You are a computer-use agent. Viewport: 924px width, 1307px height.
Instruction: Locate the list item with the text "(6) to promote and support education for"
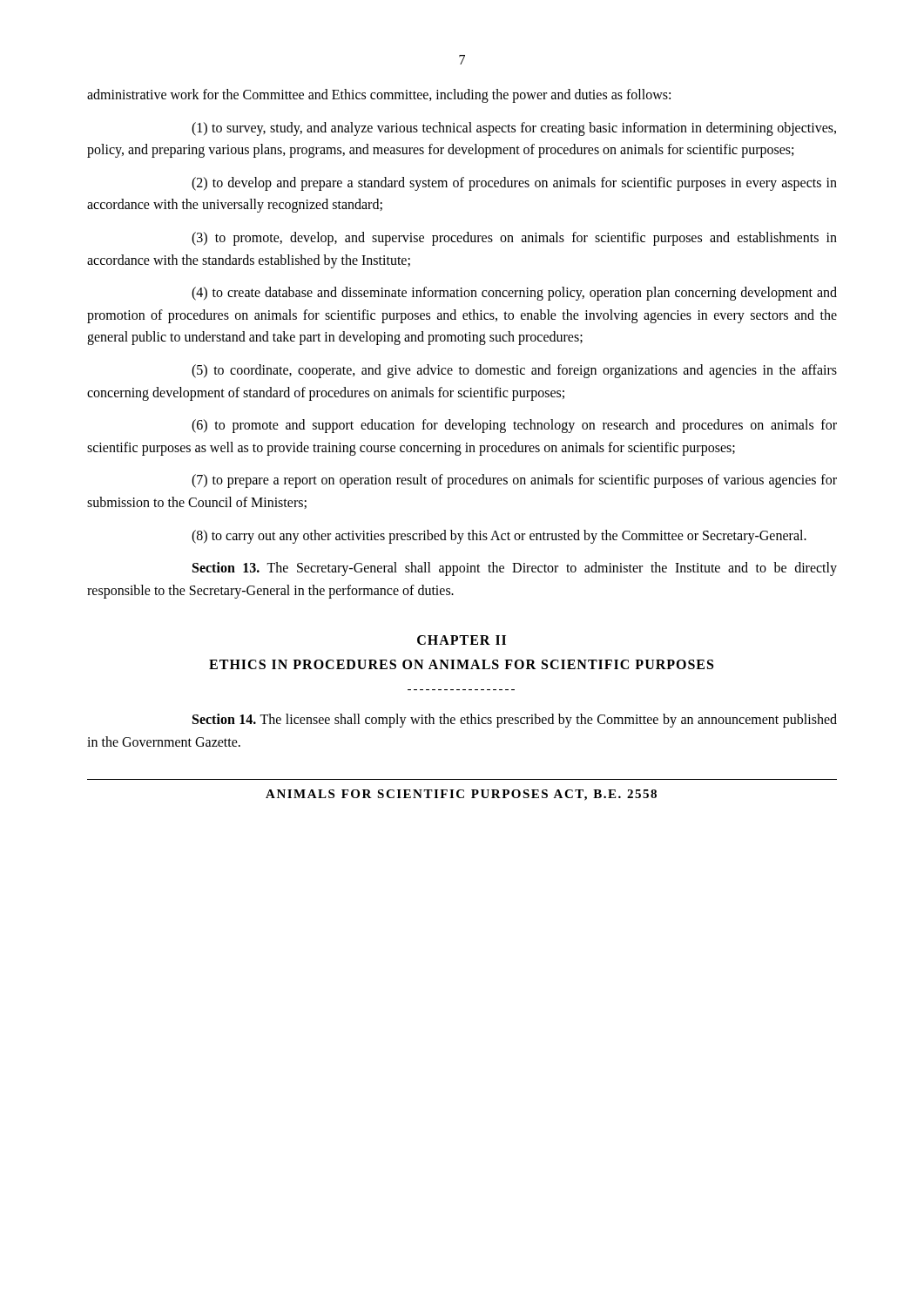(x=462, y=436)
